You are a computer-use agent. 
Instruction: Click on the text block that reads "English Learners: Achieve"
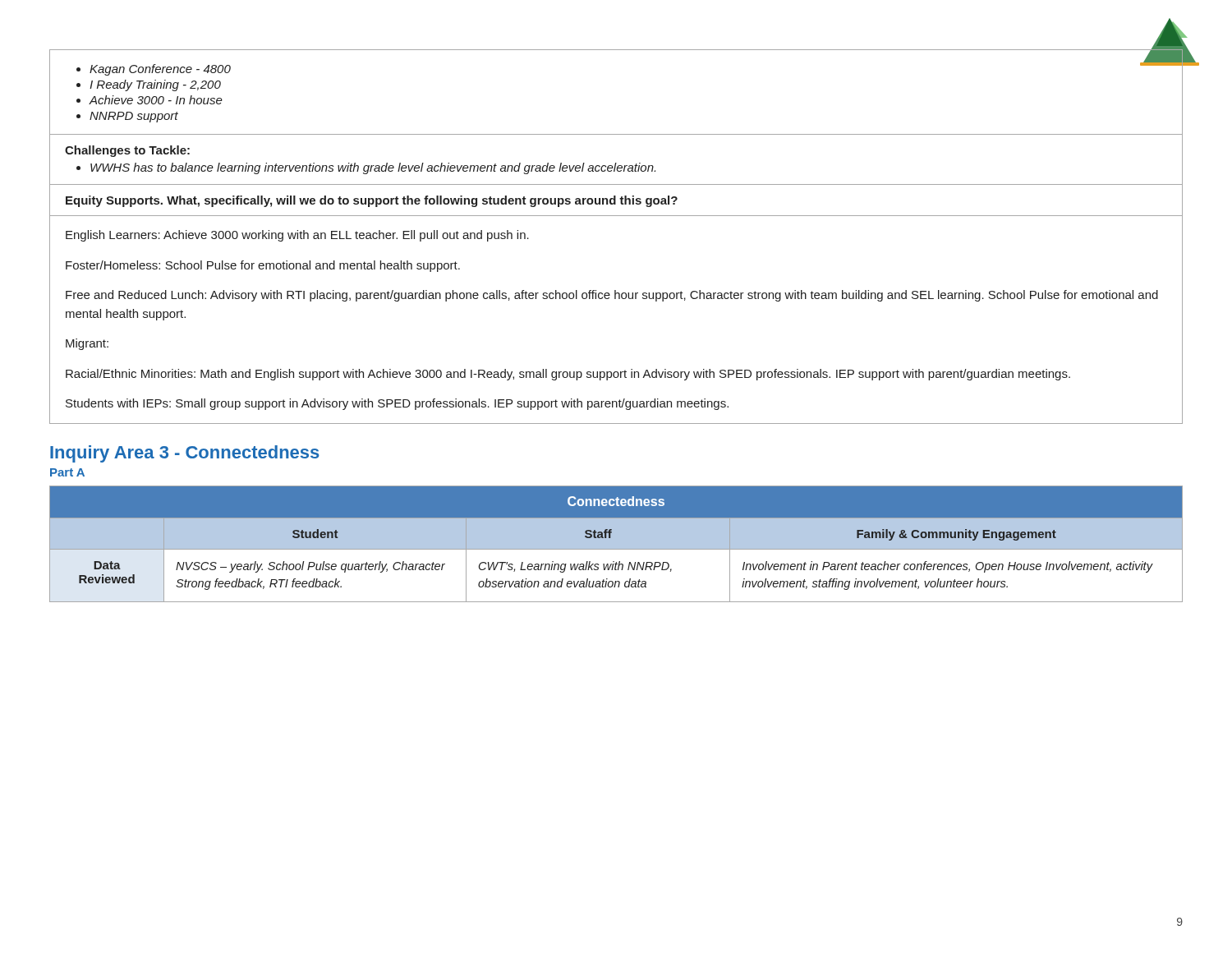click(297, 235)
